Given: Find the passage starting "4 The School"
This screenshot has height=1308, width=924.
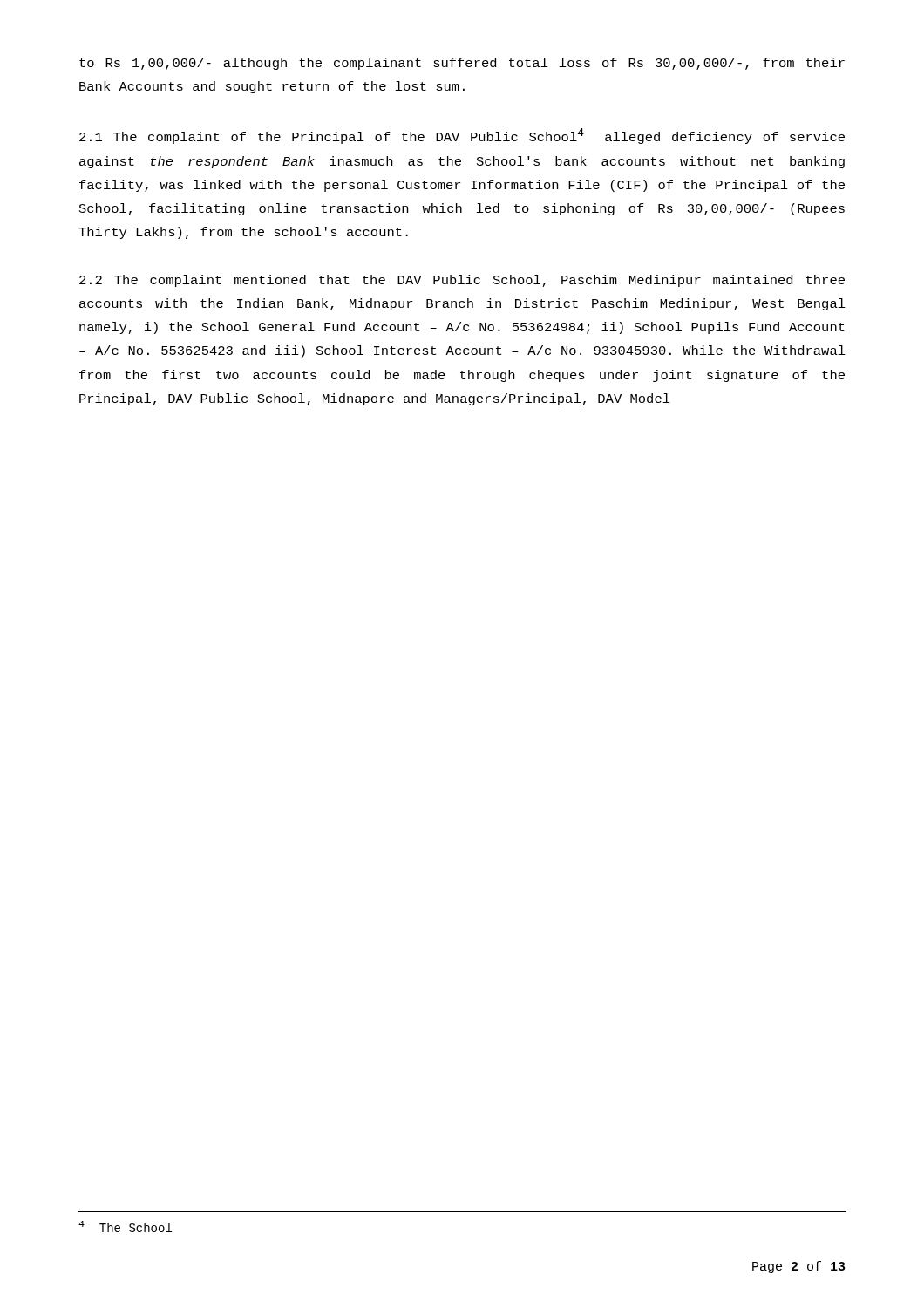Looking at the screenshot, I should coord(125,1227).
